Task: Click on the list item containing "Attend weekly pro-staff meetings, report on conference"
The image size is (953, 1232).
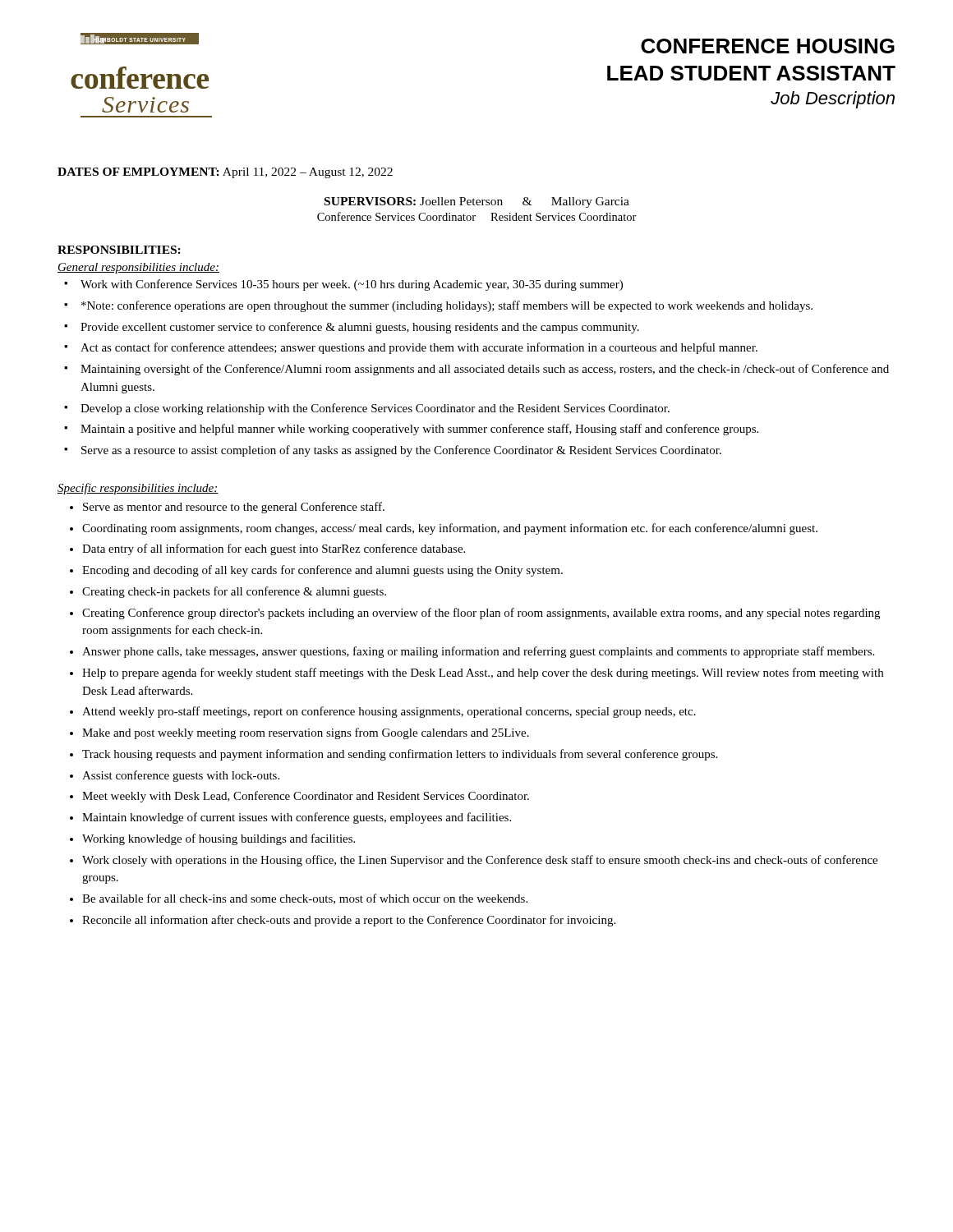Action: (x=389, y=711)
